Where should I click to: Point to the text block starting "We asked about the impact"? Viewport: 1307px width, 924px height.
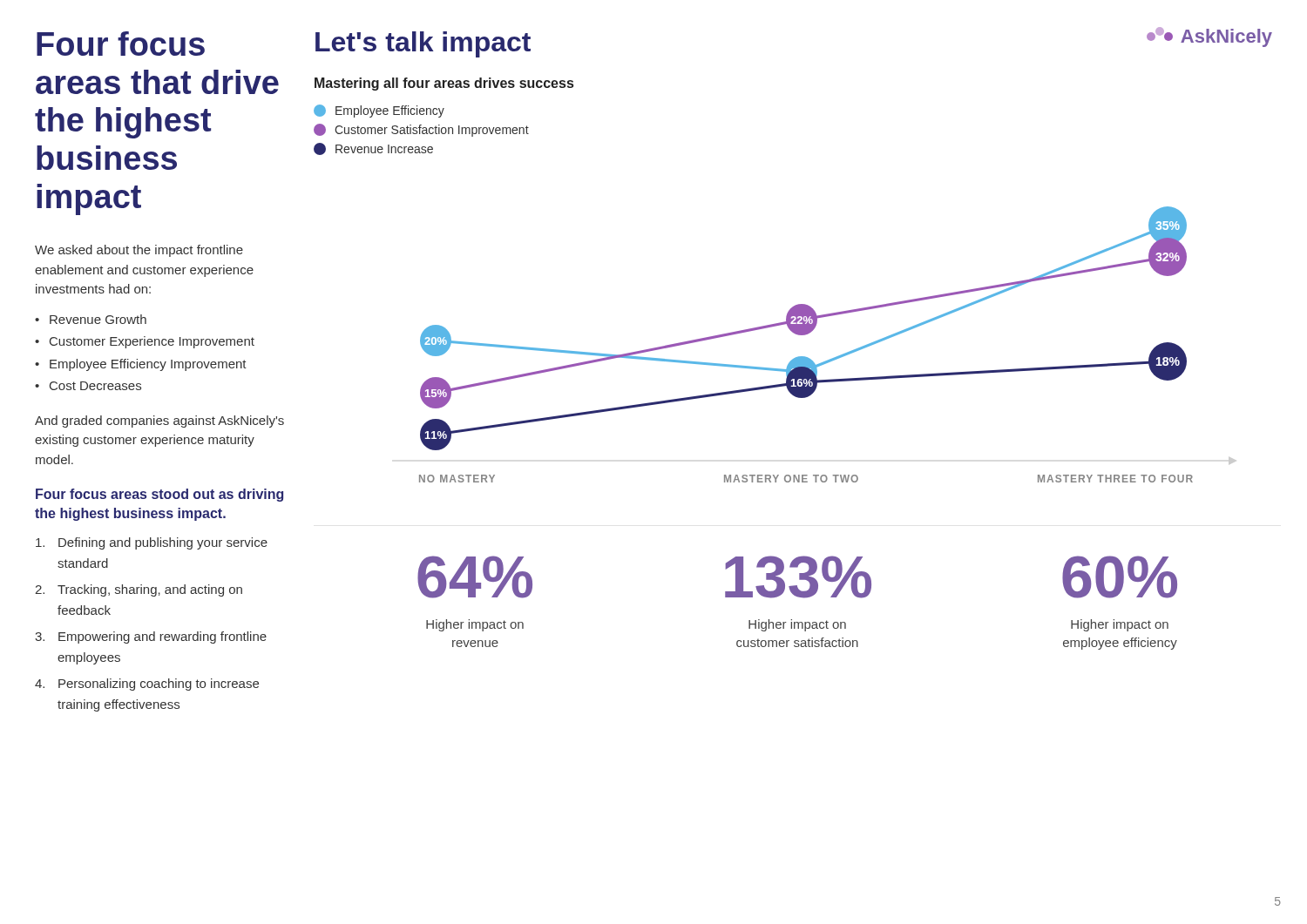[144, 269]
